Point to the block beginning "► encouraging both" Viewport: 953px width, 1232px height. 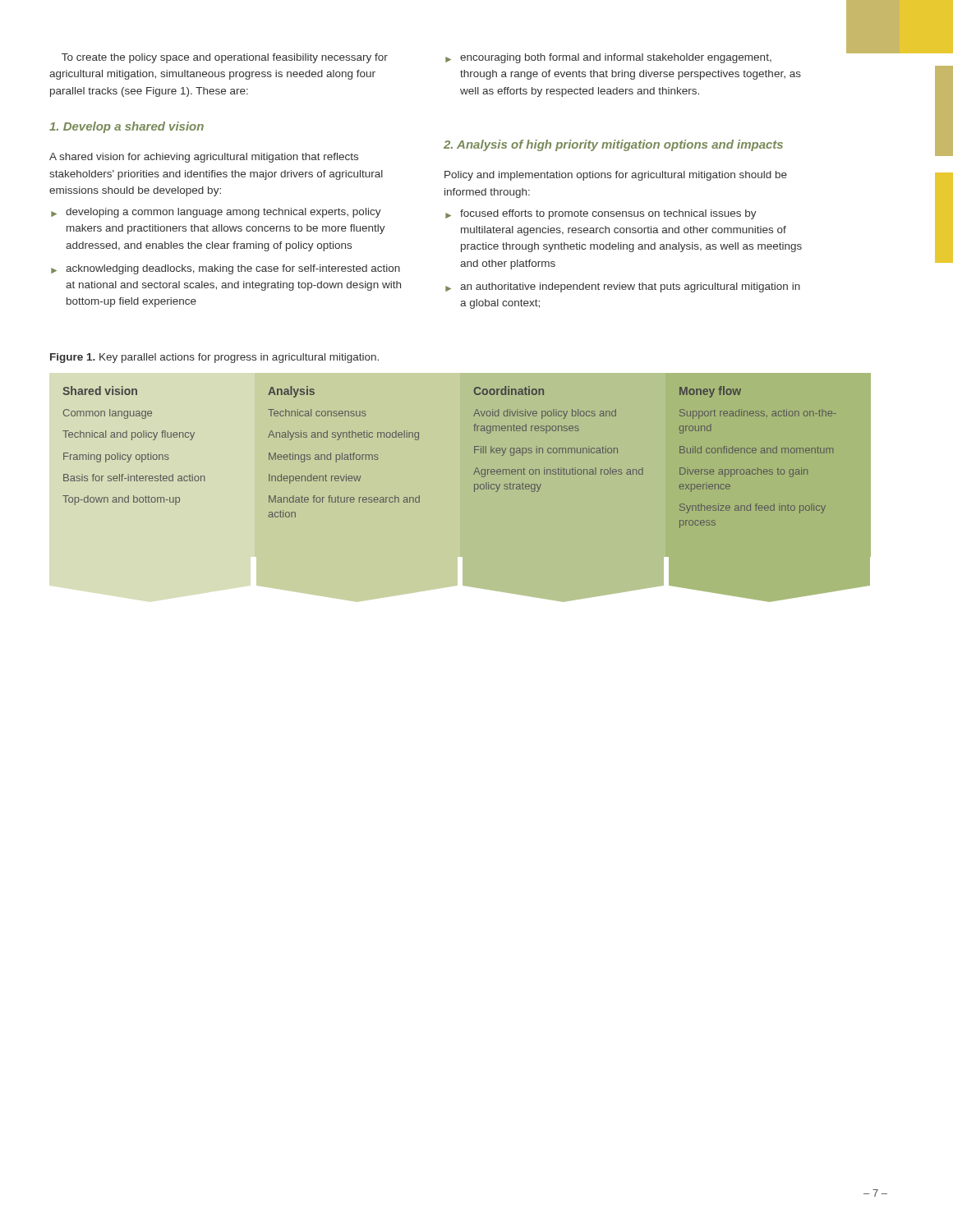point(624,74)
